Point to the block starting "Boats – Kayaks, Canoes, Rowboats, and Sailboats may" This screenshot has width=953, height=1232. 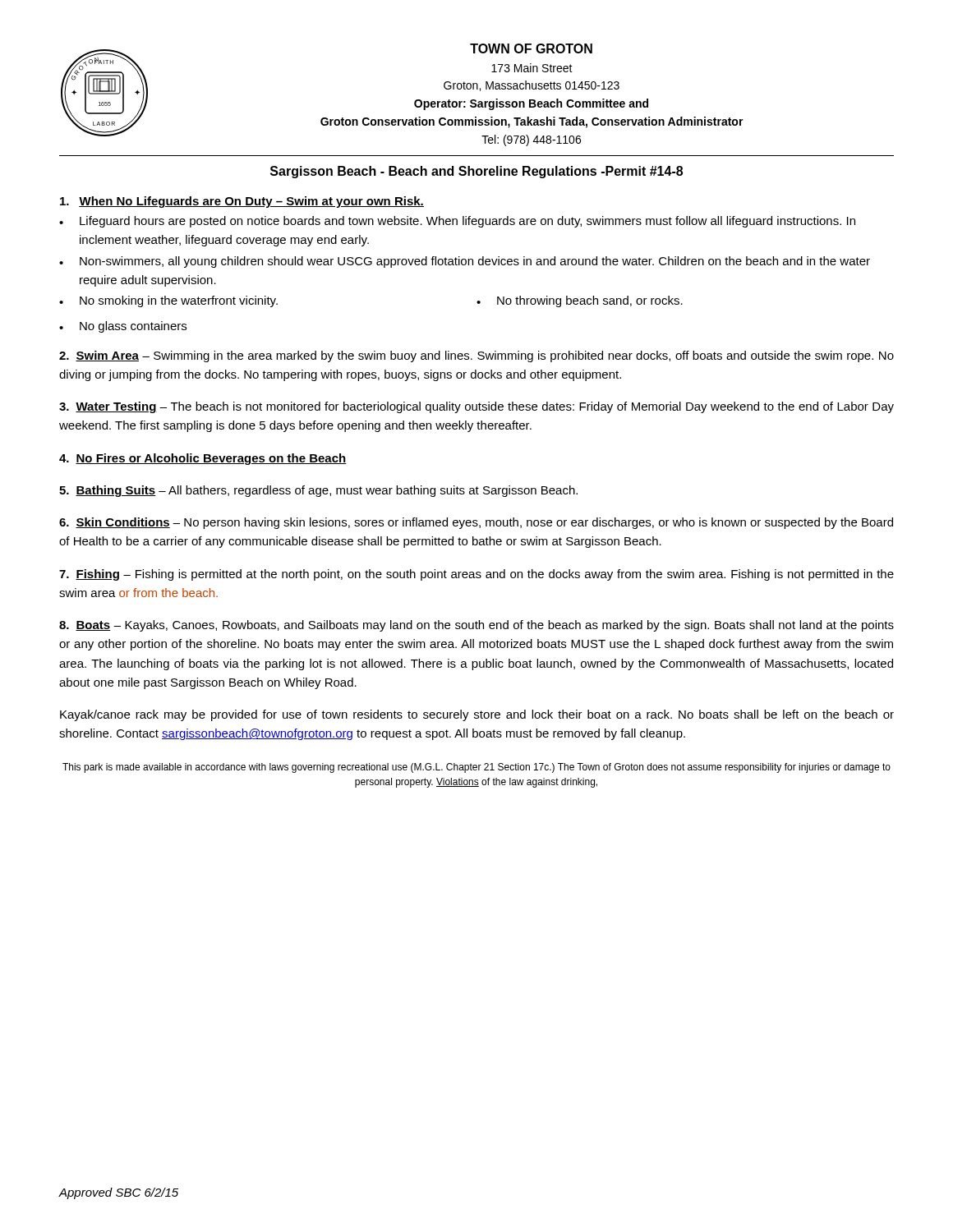point(476,653)
